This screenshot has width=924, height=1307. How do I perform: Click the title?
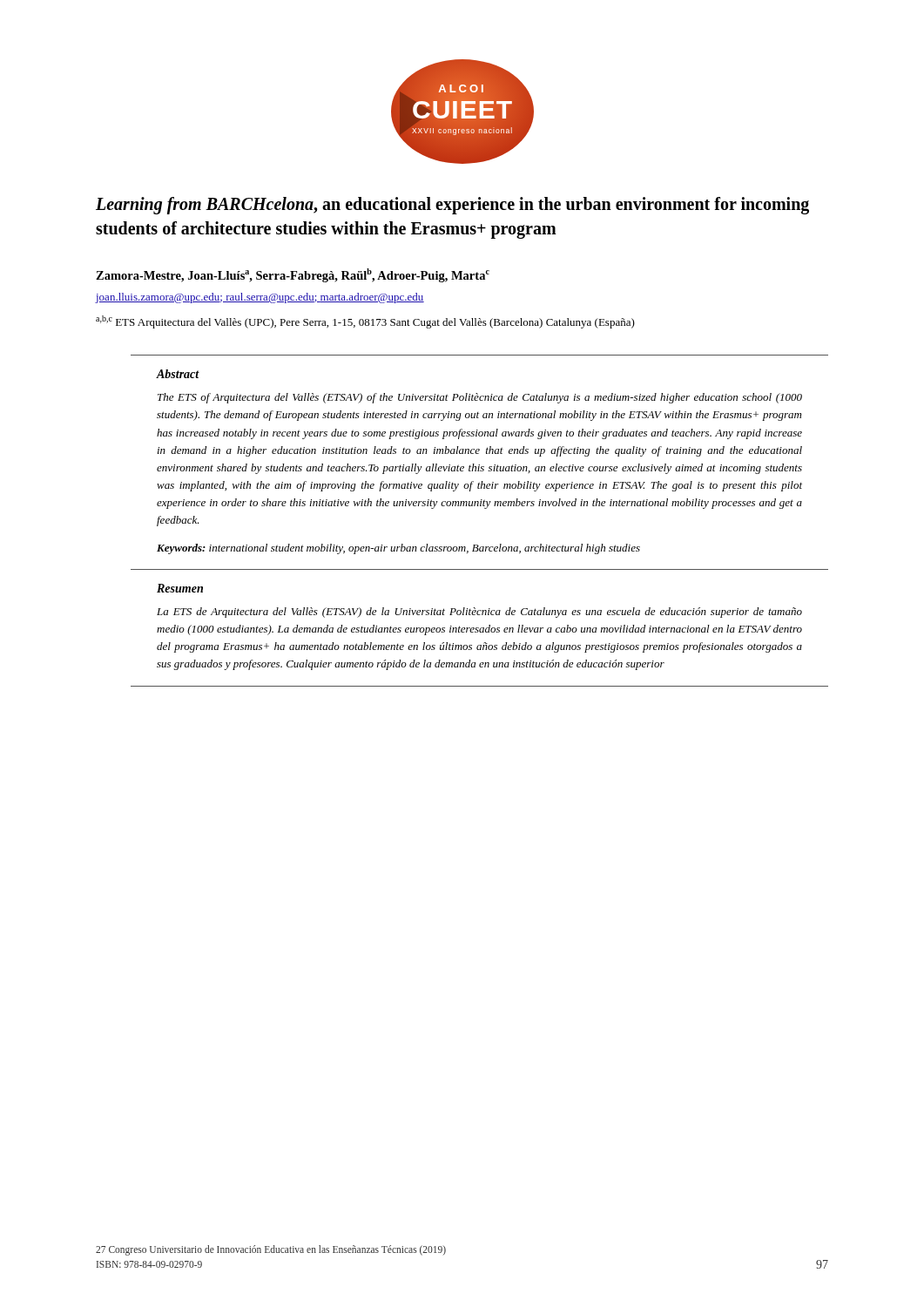click(453, 216)
